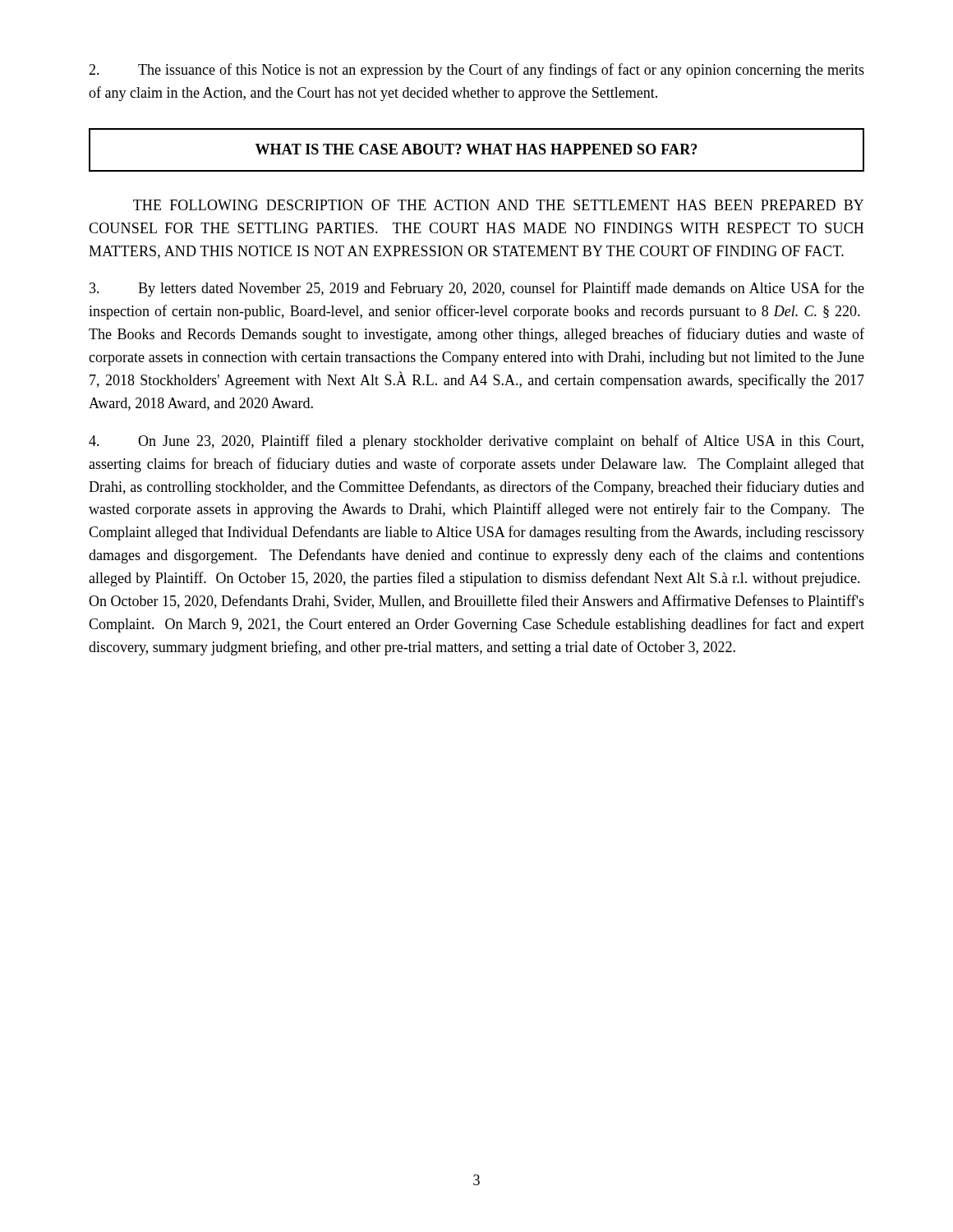Locate the section header
This screenshot has height=1232, width=953.
coord(476,149)
